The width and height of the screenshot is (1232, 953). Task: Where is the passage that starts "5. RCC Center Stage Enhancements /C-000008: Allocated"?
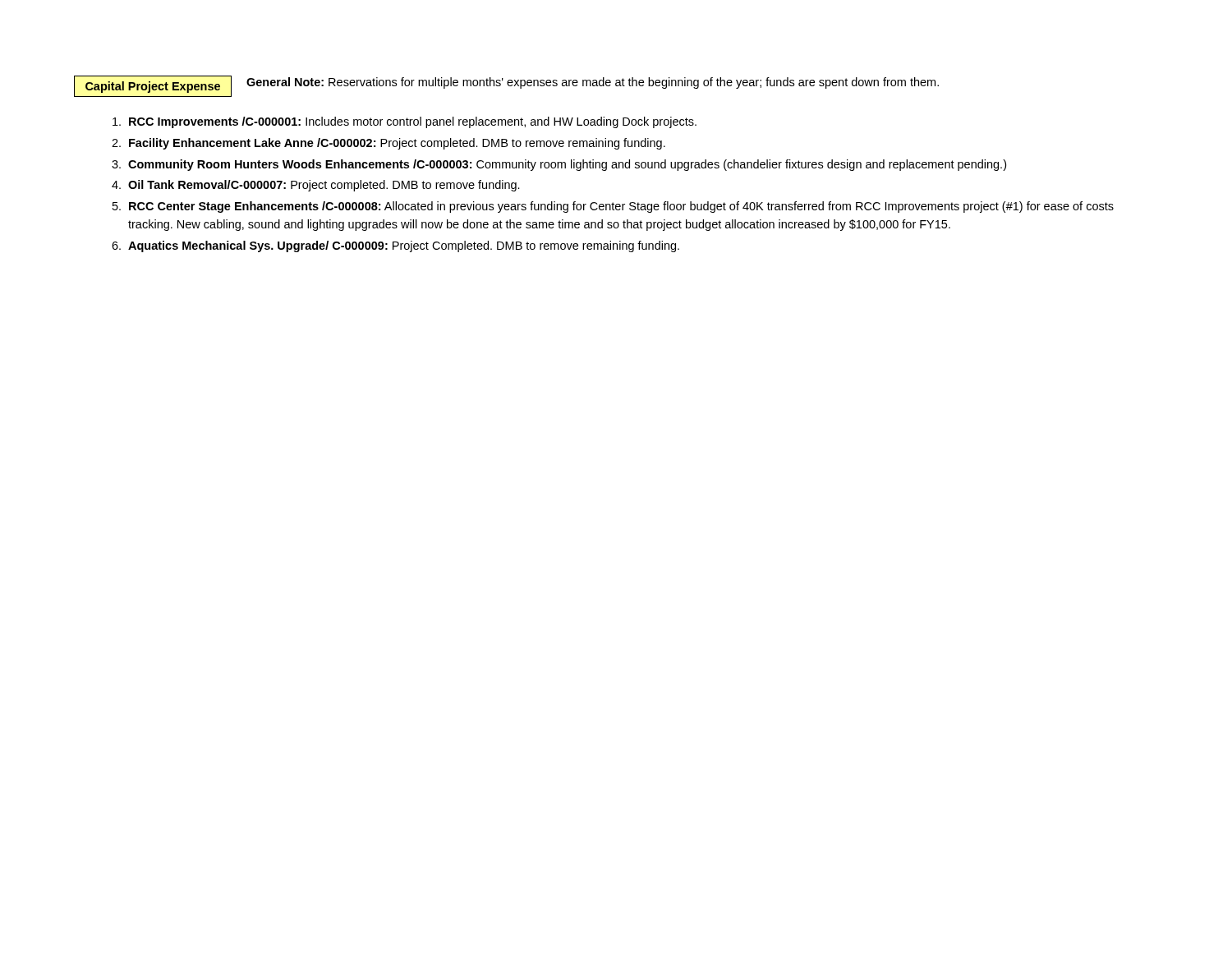[628, 216]
